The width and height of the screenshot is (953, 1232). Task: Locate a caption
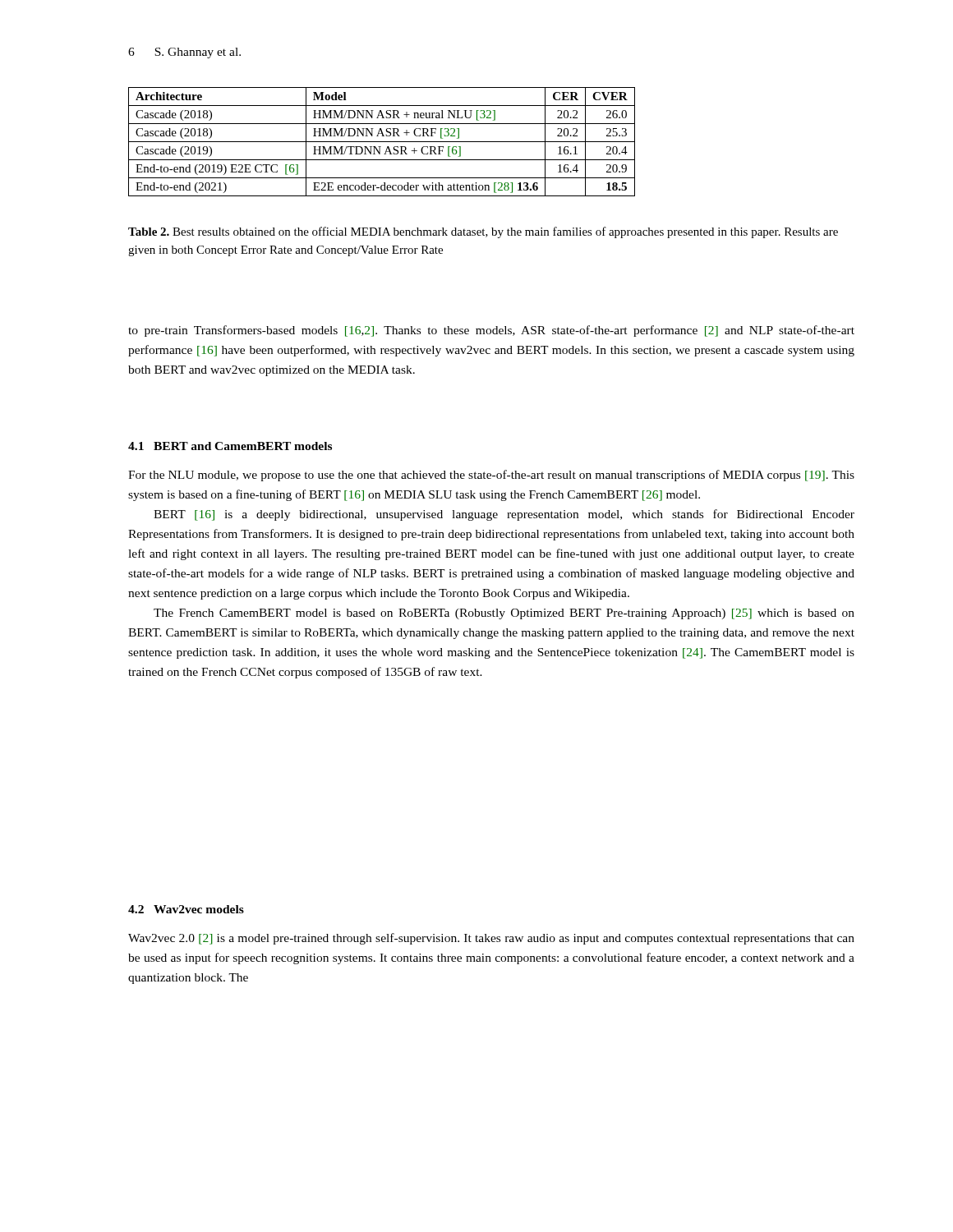[483, 241]
